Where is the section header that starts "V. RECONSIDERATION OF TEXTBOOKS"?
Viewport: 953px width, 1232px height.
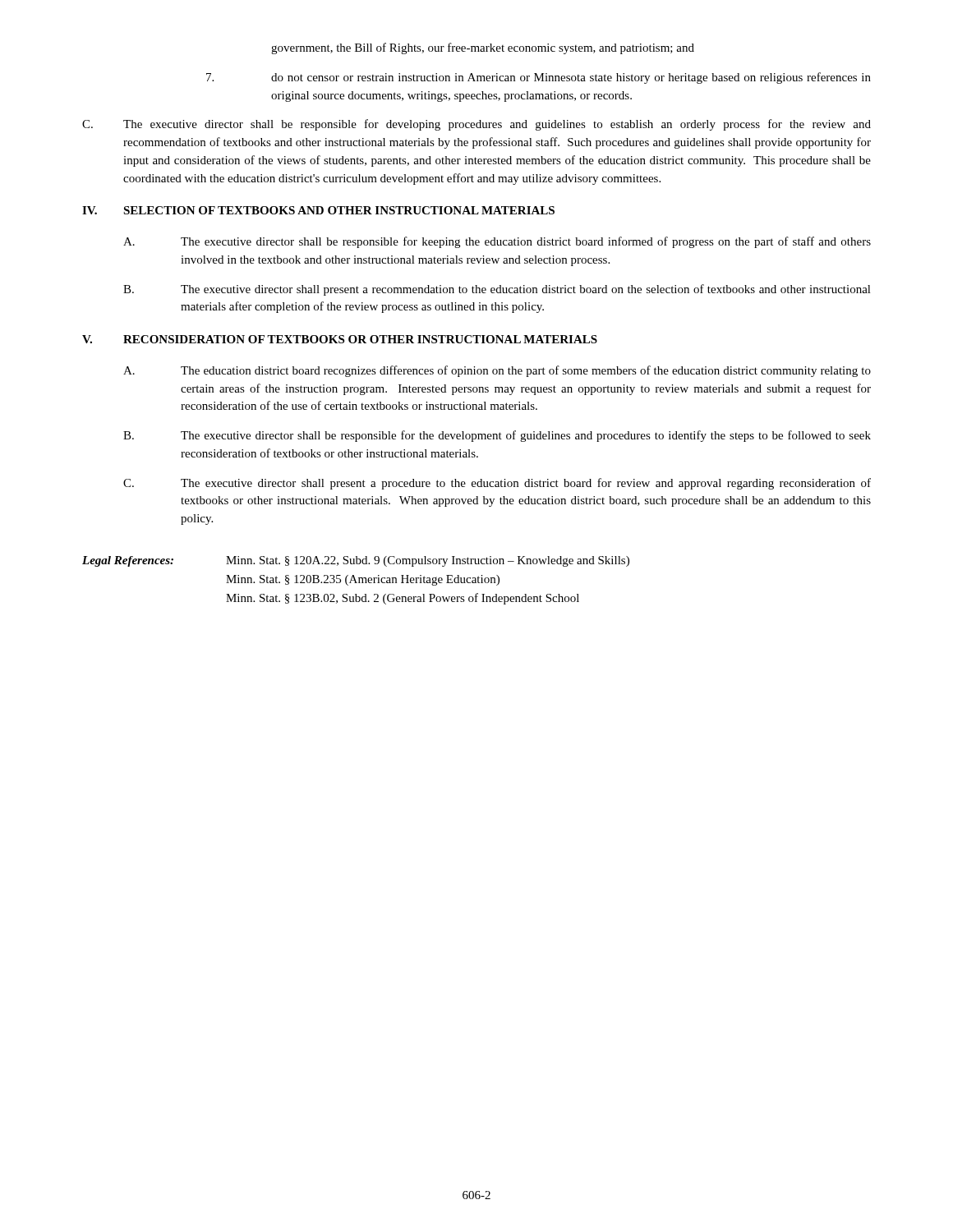click(476, 340)
